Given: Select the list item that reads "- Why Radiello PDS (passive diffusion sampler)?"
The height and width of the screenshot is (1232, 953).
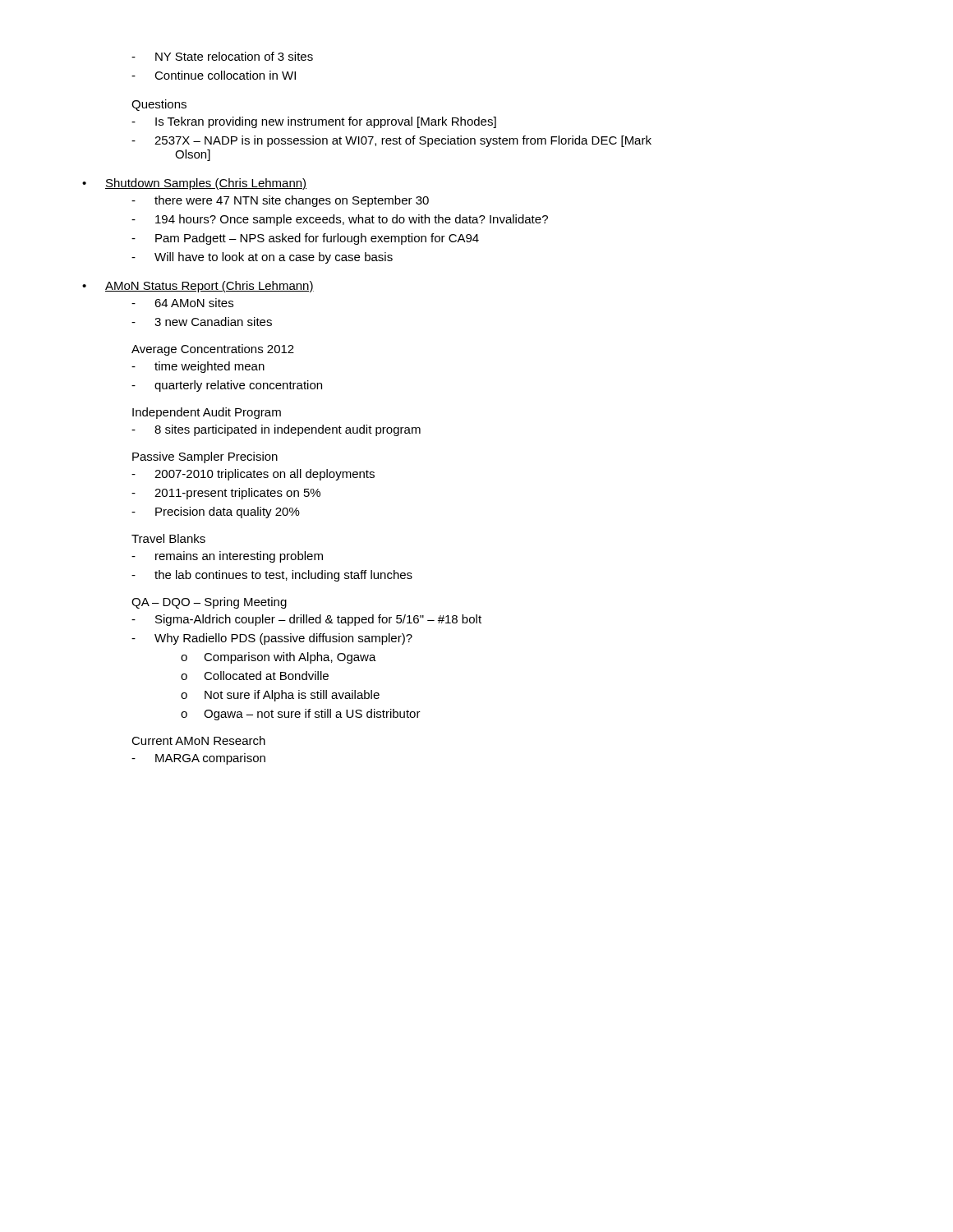Looking at the screenshot, I should click(x=272, y=638).
